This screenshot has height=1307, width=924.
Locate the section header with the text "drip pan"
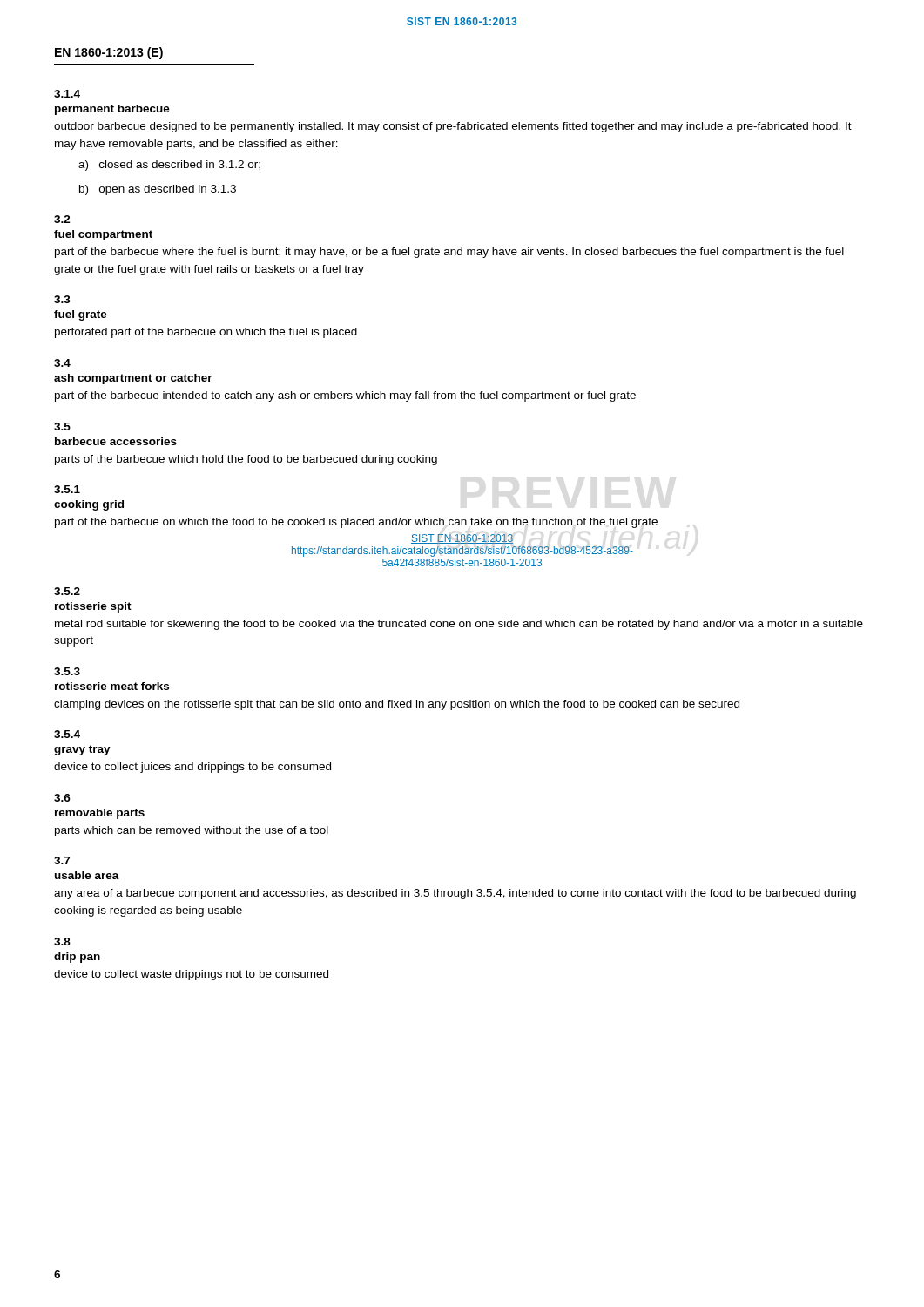77,956
